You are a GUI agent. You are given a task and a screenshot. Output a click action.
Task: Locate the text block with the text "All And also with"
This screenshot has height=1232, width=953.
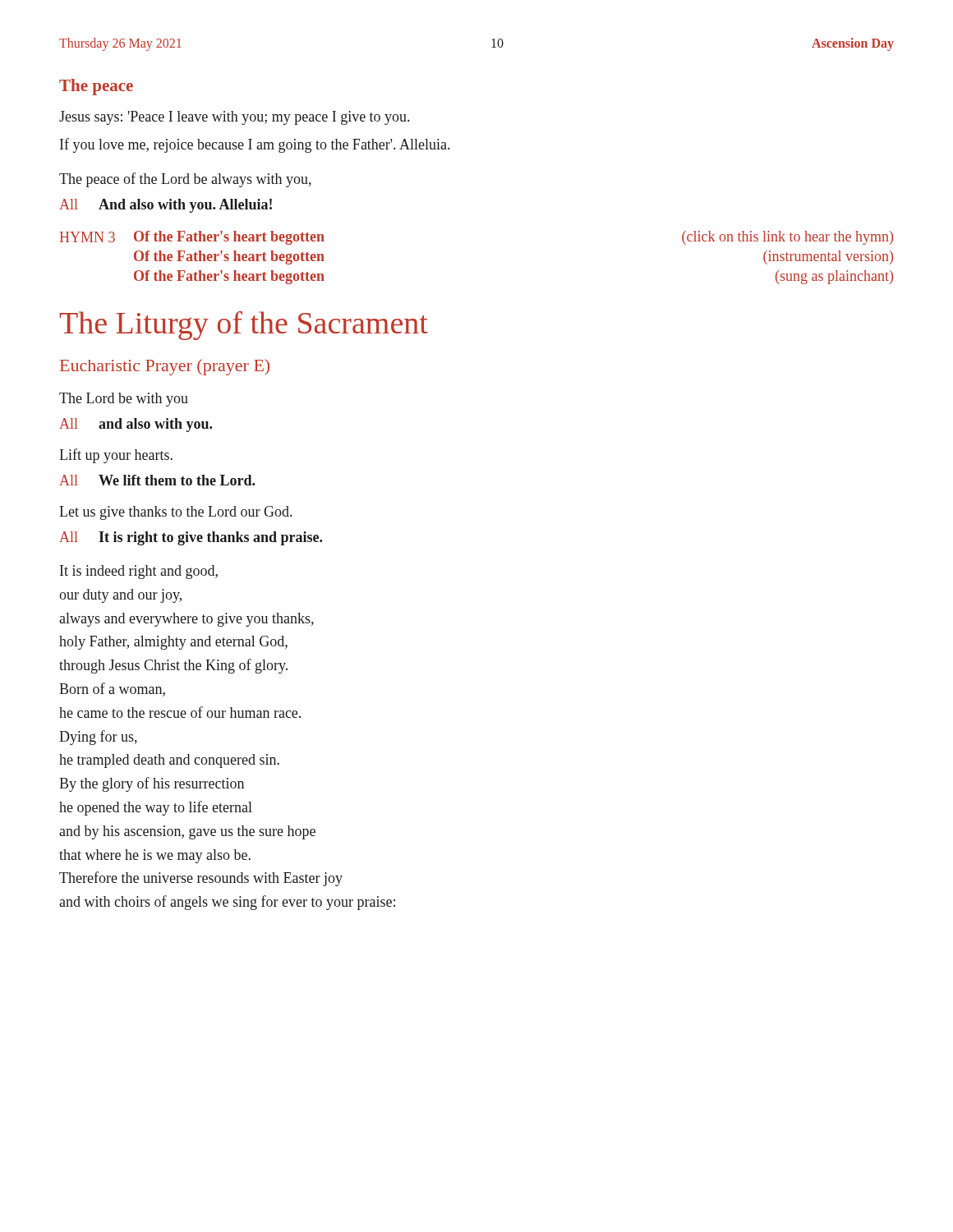click(x=166, y=205)
